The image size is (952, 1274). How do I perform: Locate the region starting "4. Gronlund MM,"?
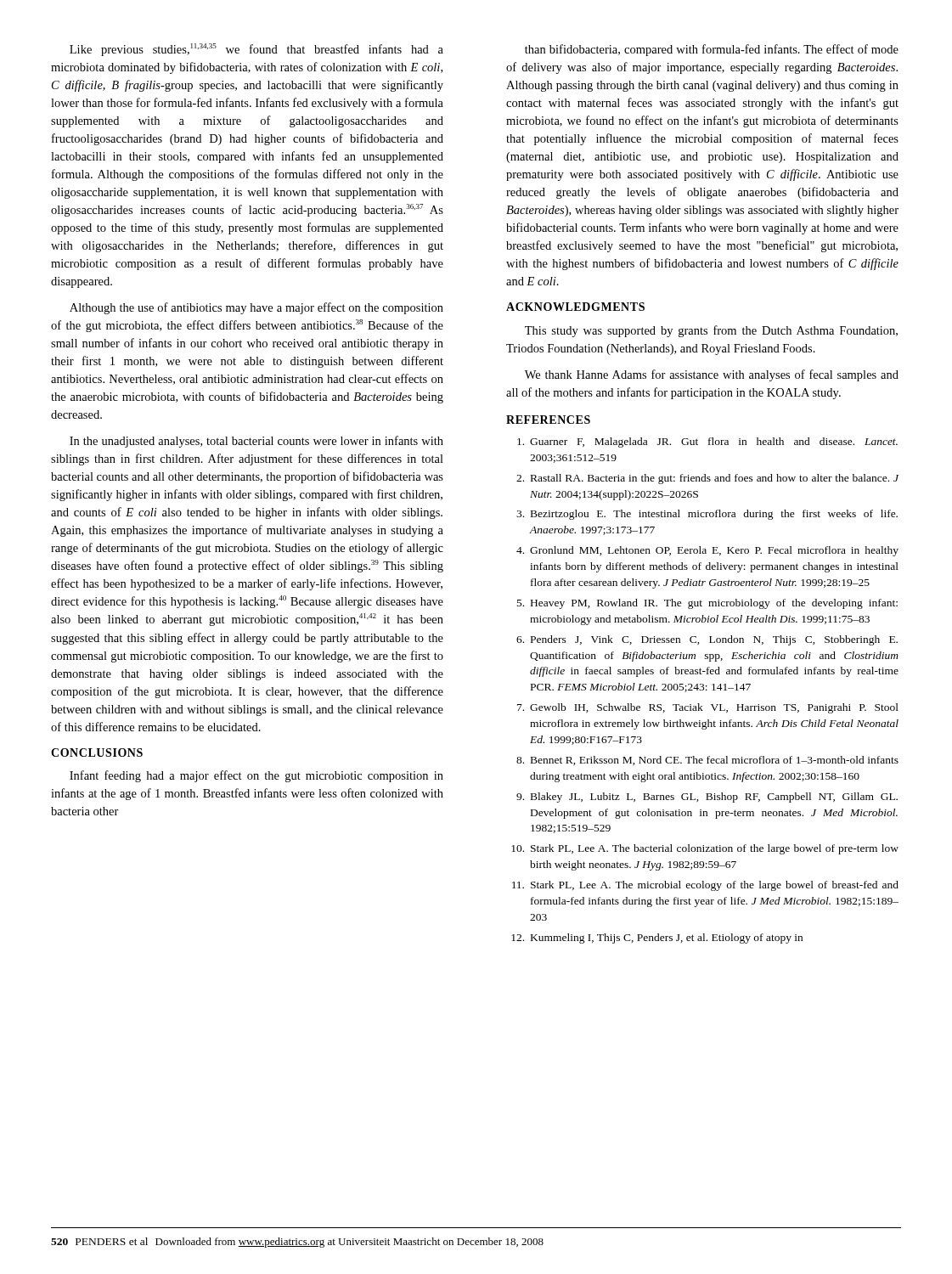pyautogui.click(x=702, y=567)
